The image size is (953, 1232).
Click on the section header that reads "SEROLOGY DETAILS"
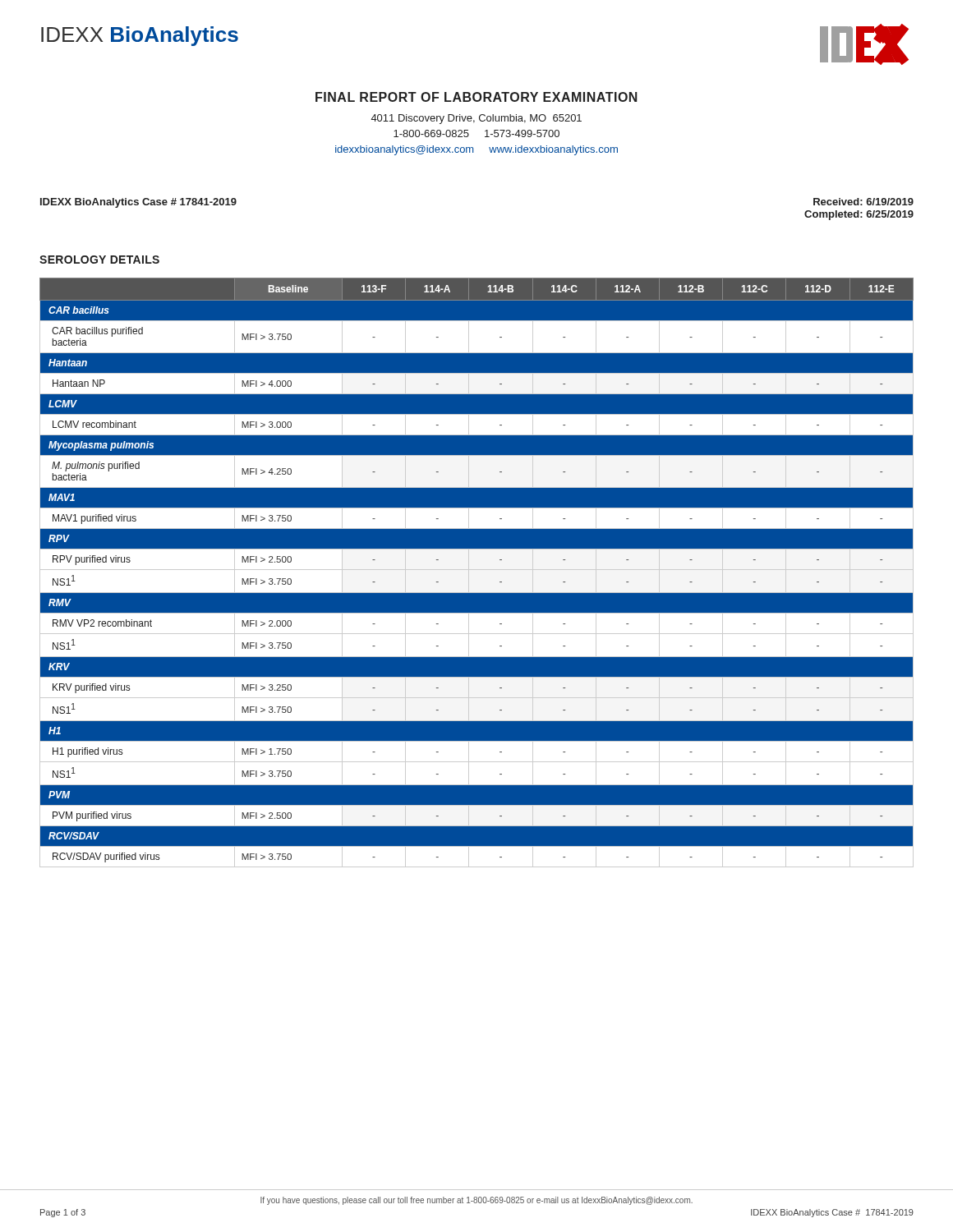click(x=100, y=260)
